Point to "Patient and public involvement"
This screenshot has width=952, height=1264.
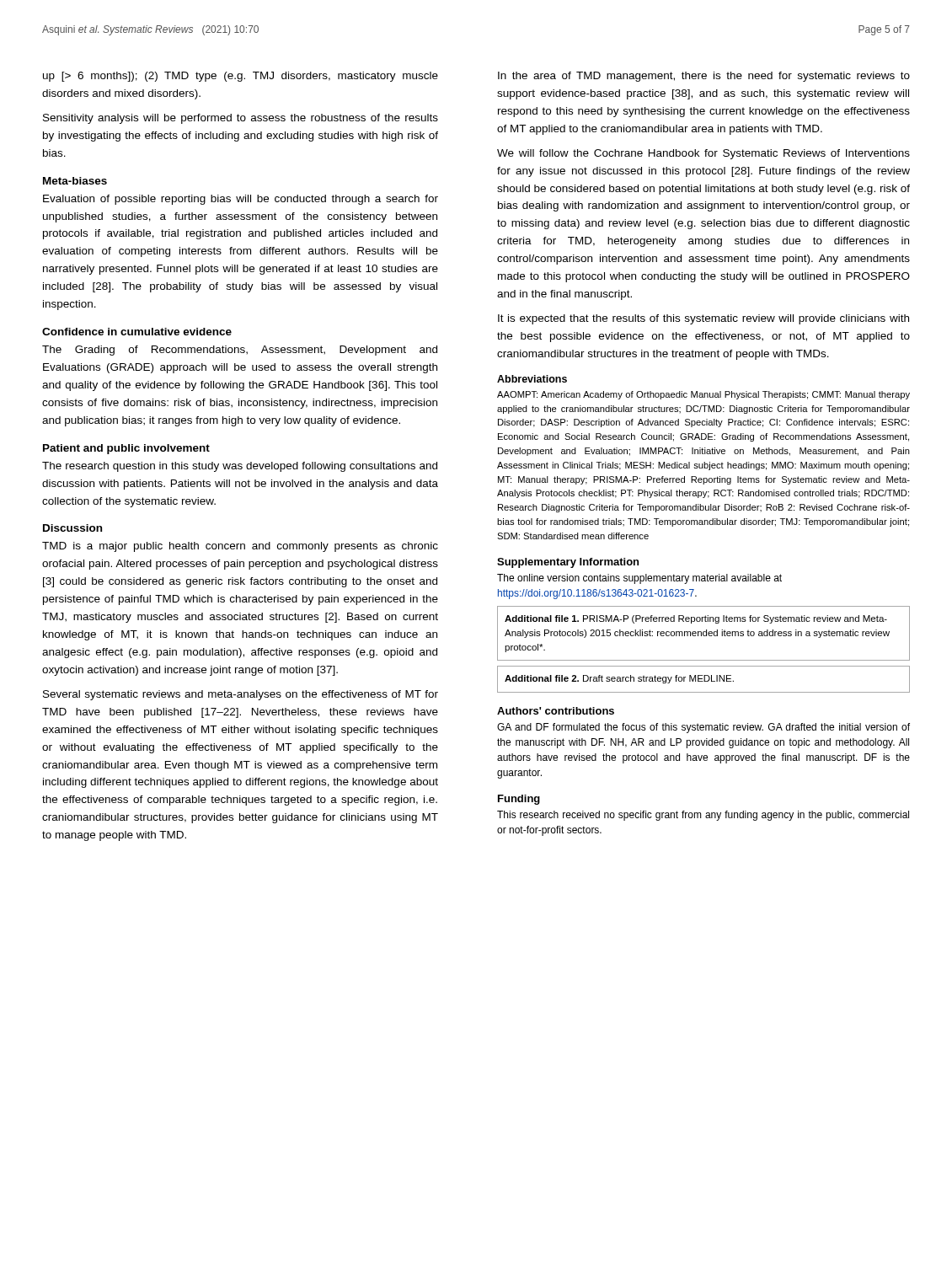pyautogui.click(x=126, y=448)
